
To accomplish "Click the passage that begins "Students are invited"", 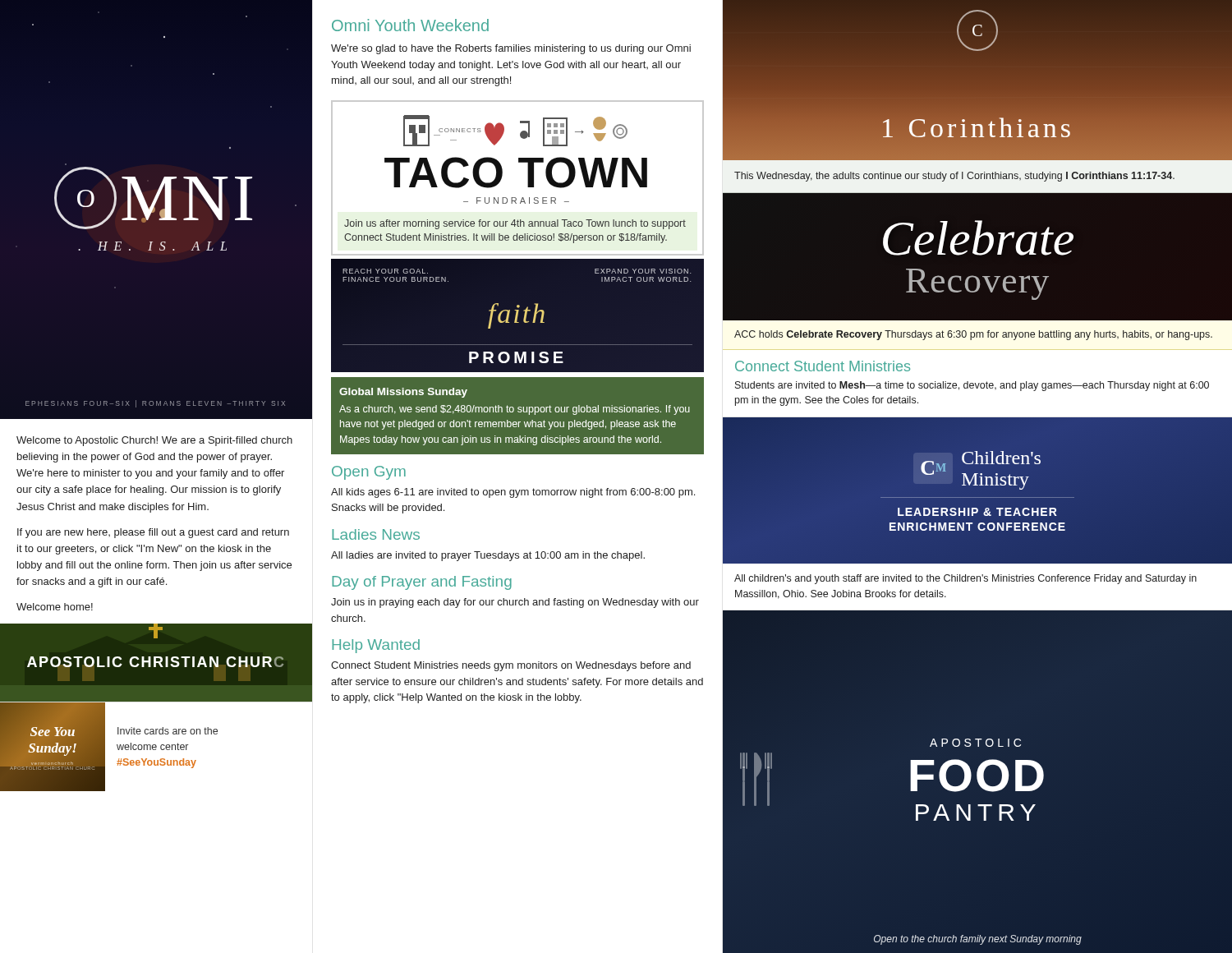I will (972, 393).
